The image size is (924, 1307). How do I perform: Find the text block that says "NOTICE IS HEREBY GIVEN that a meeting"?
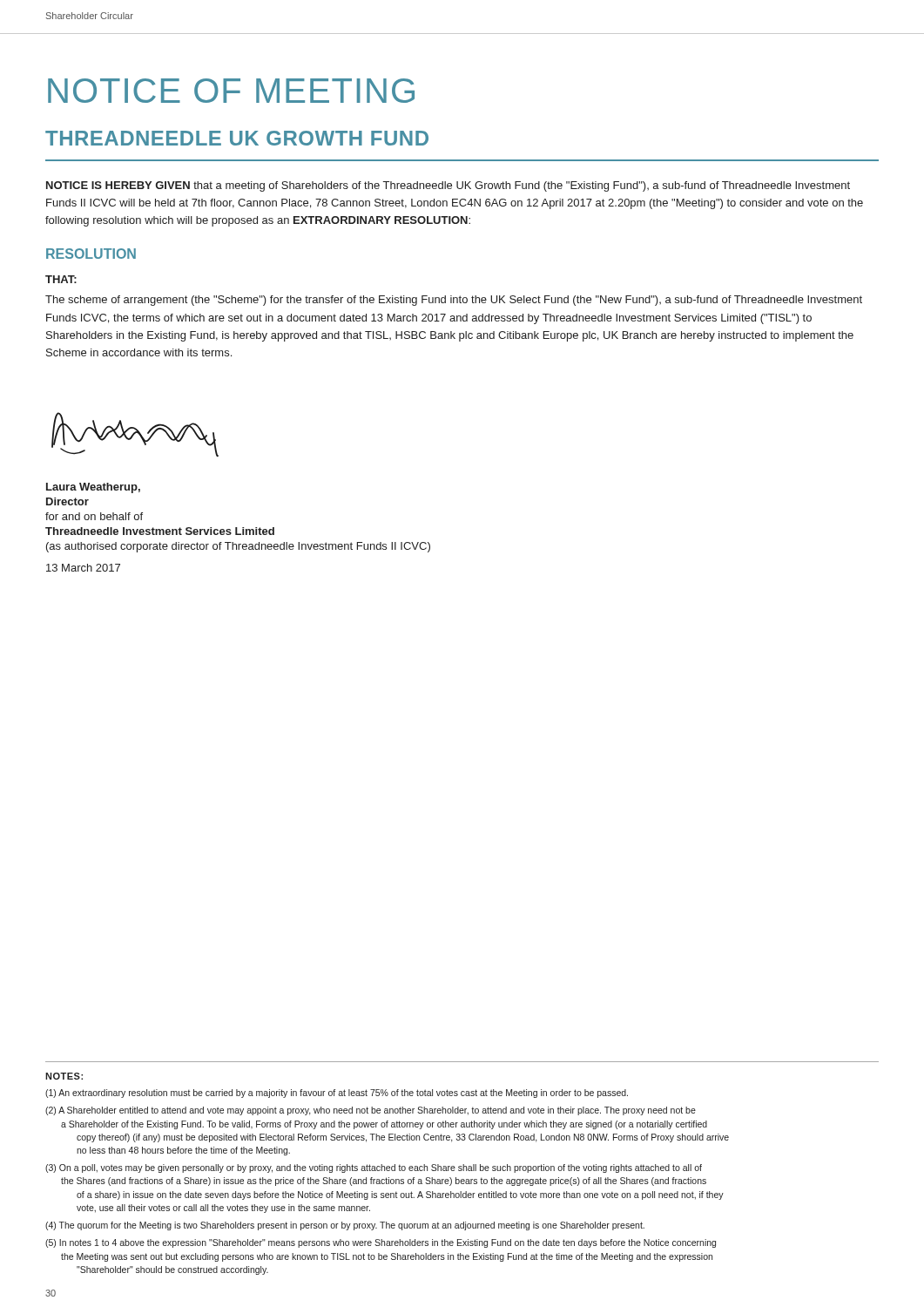tap(454, 203)
